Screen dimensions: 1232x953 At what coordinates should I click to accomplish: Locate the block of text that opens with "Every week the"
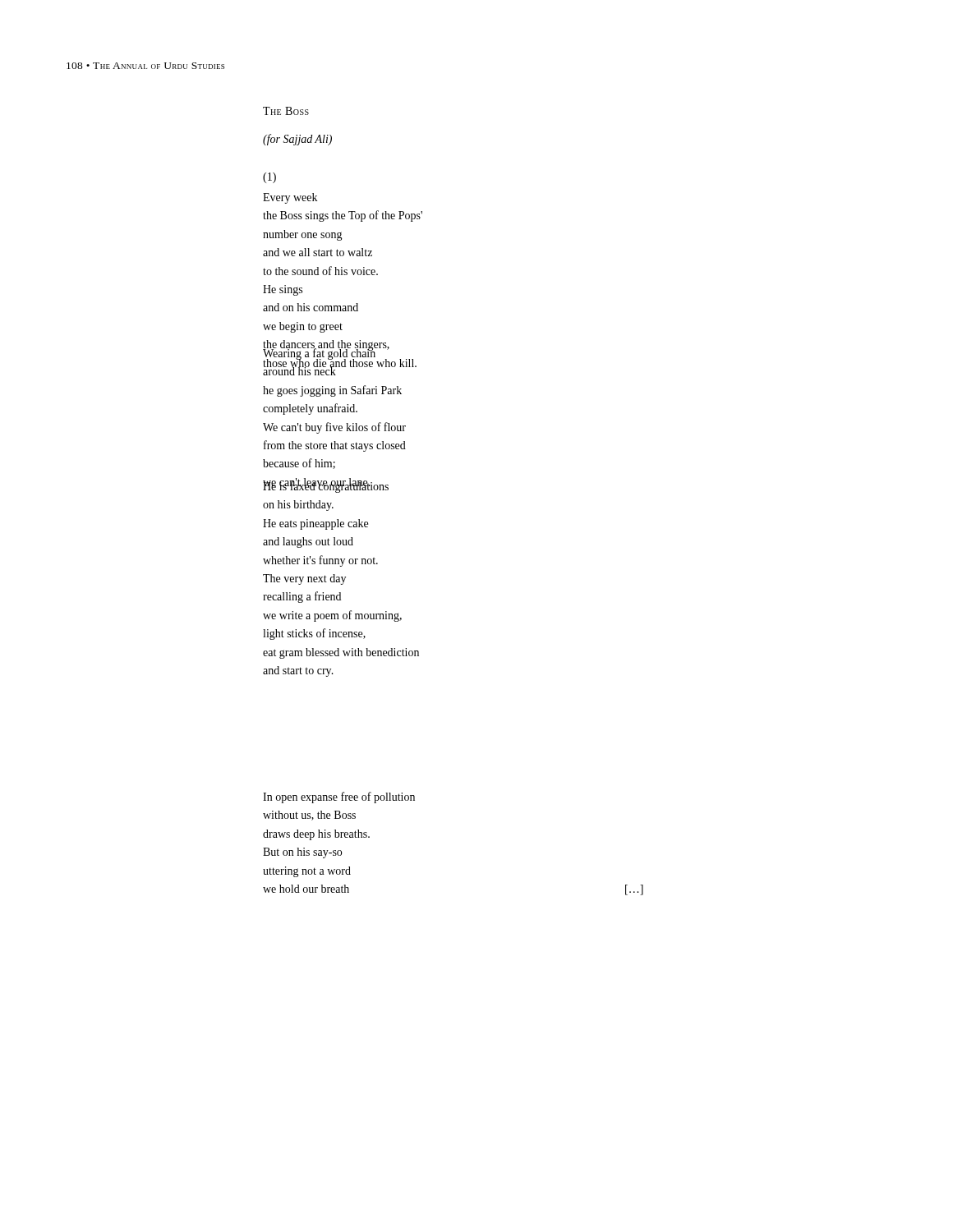click(x=343, y=280)
